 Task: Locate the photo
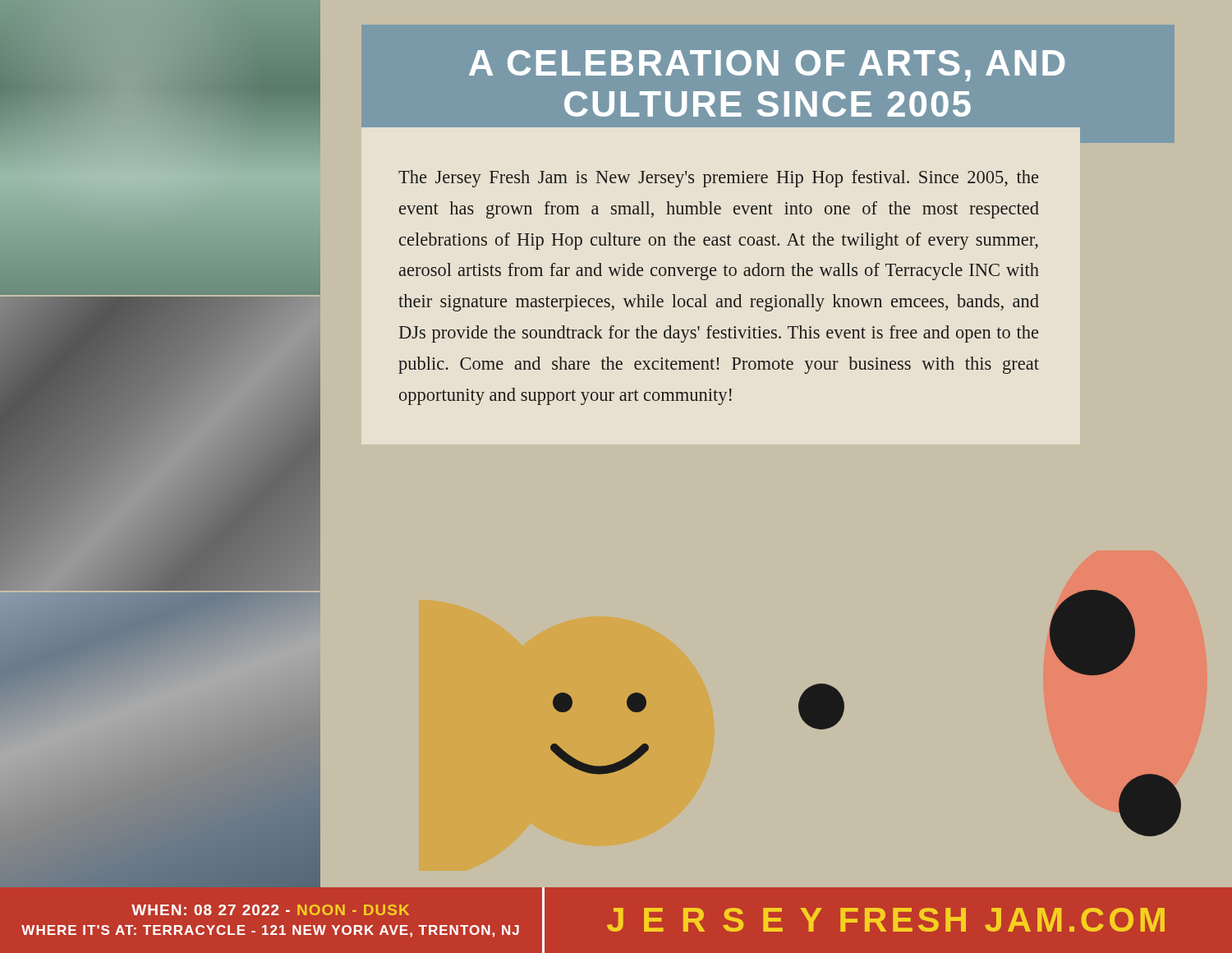160,444
